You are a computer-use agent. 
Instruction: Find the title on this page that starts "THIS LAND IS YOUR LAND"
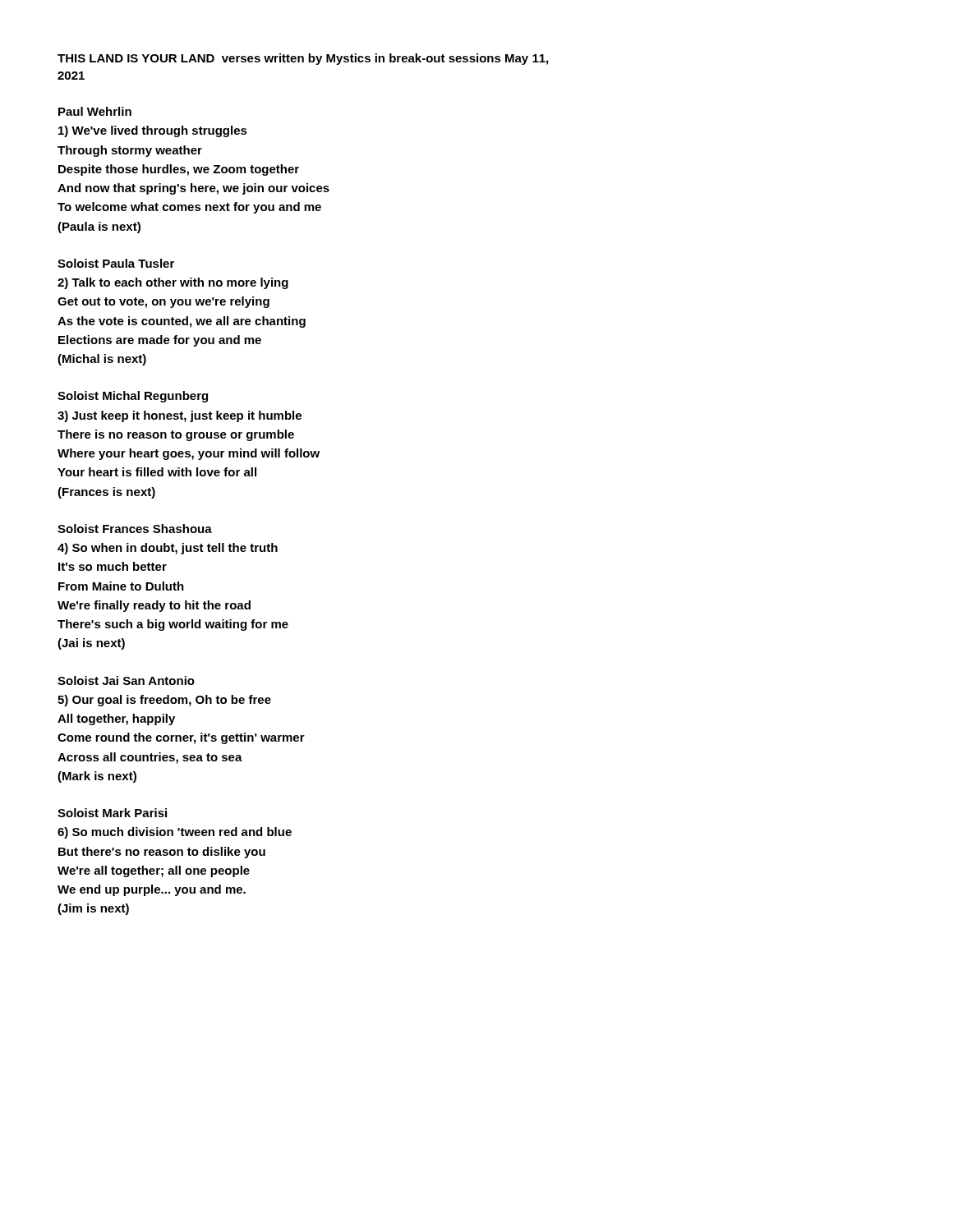303,67
